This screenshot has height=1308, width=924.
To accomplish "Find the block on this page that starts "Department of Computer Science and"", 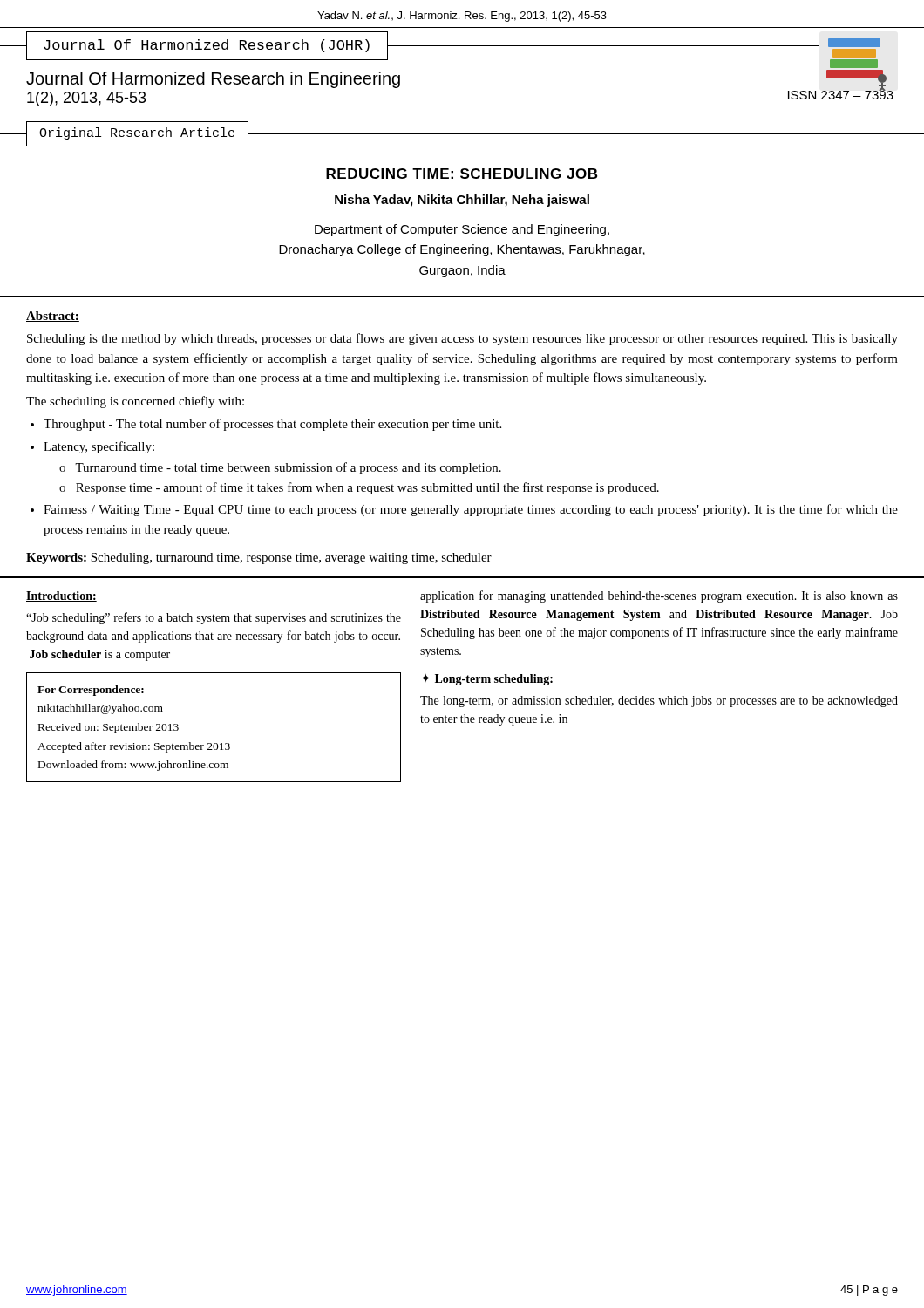I will point(462,249).
